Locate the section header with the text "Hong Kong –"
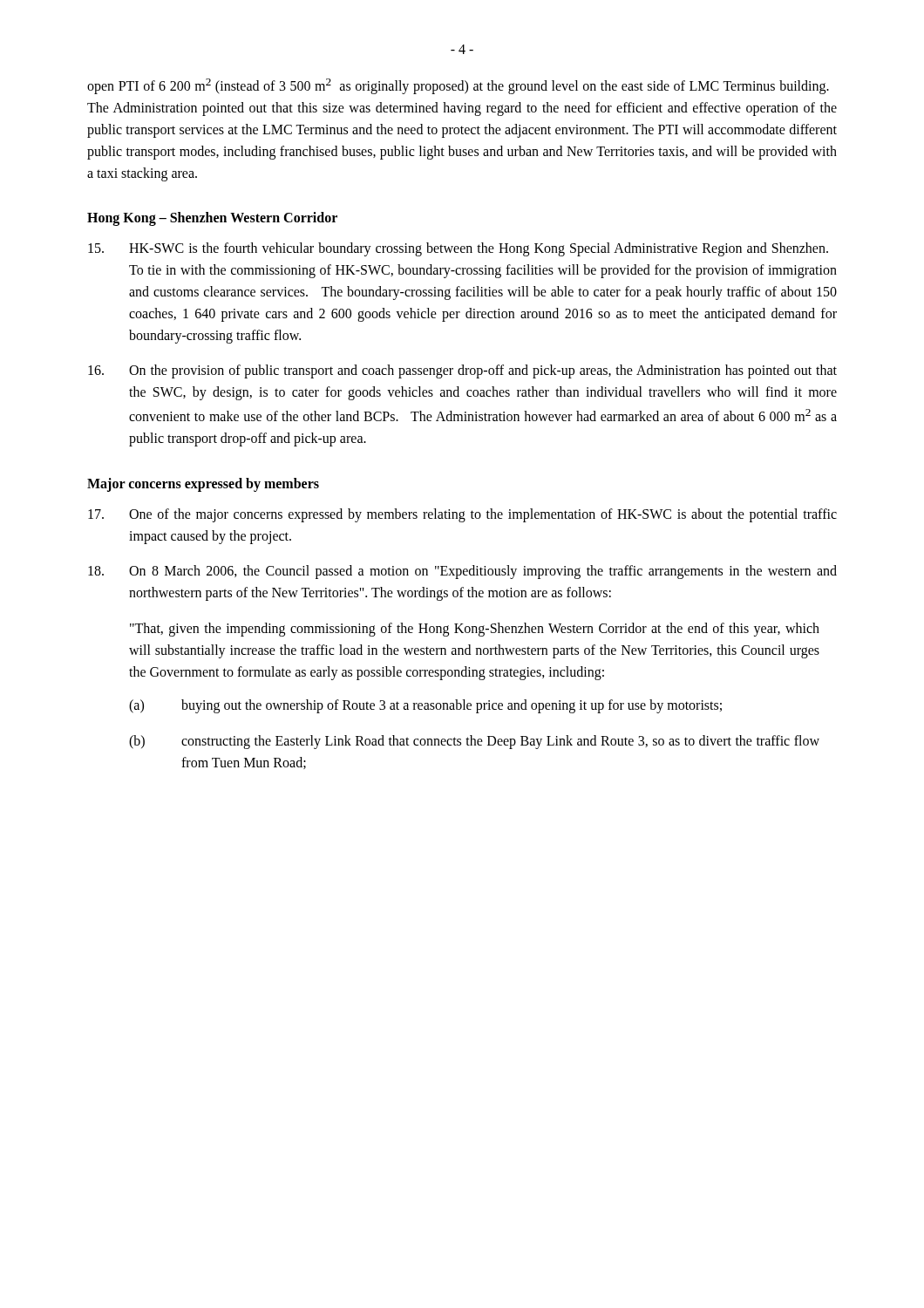 (x=212, y=218)
